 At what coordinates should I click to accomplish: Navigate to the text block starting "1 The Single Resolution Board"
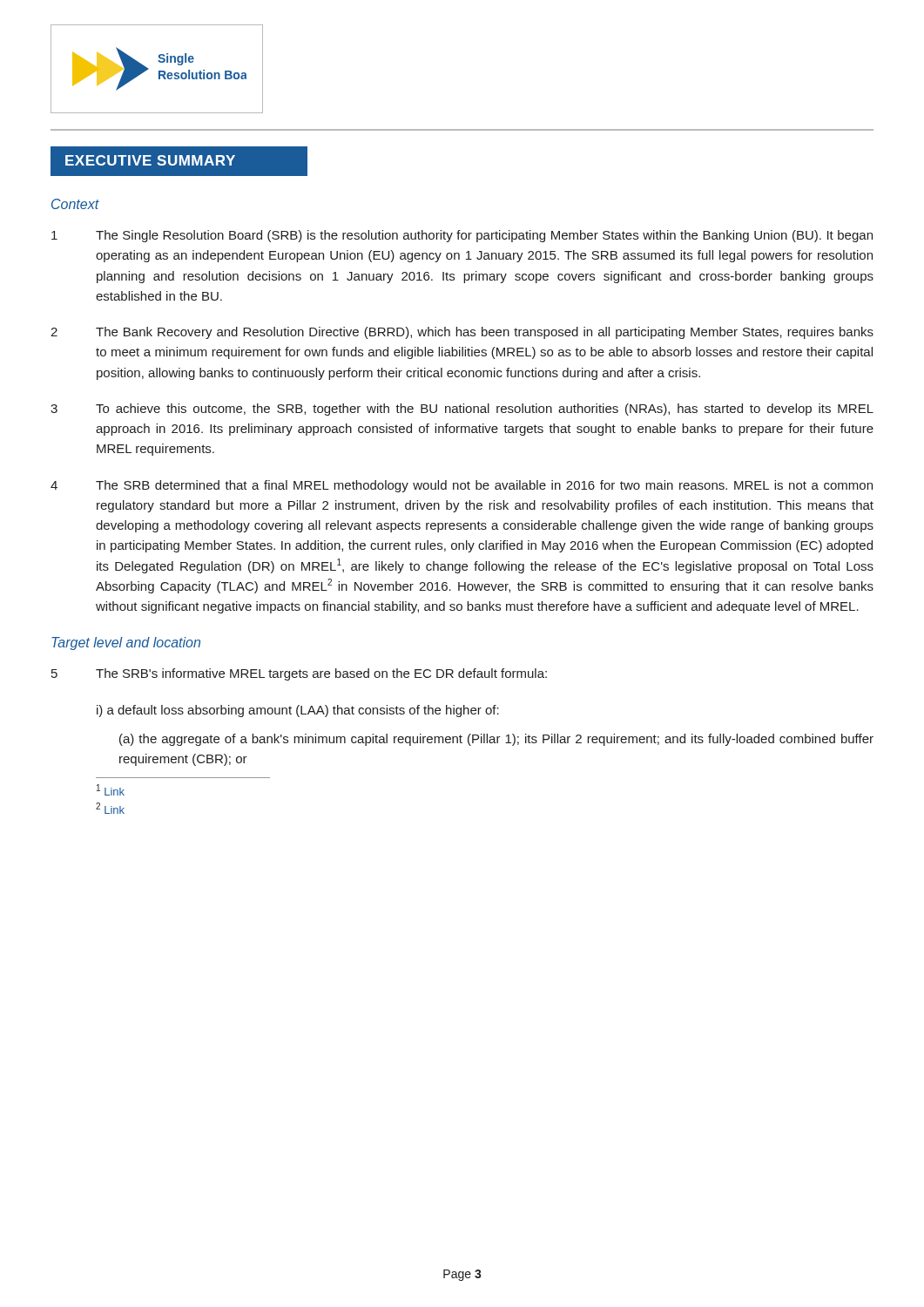[x=462, y=265]
